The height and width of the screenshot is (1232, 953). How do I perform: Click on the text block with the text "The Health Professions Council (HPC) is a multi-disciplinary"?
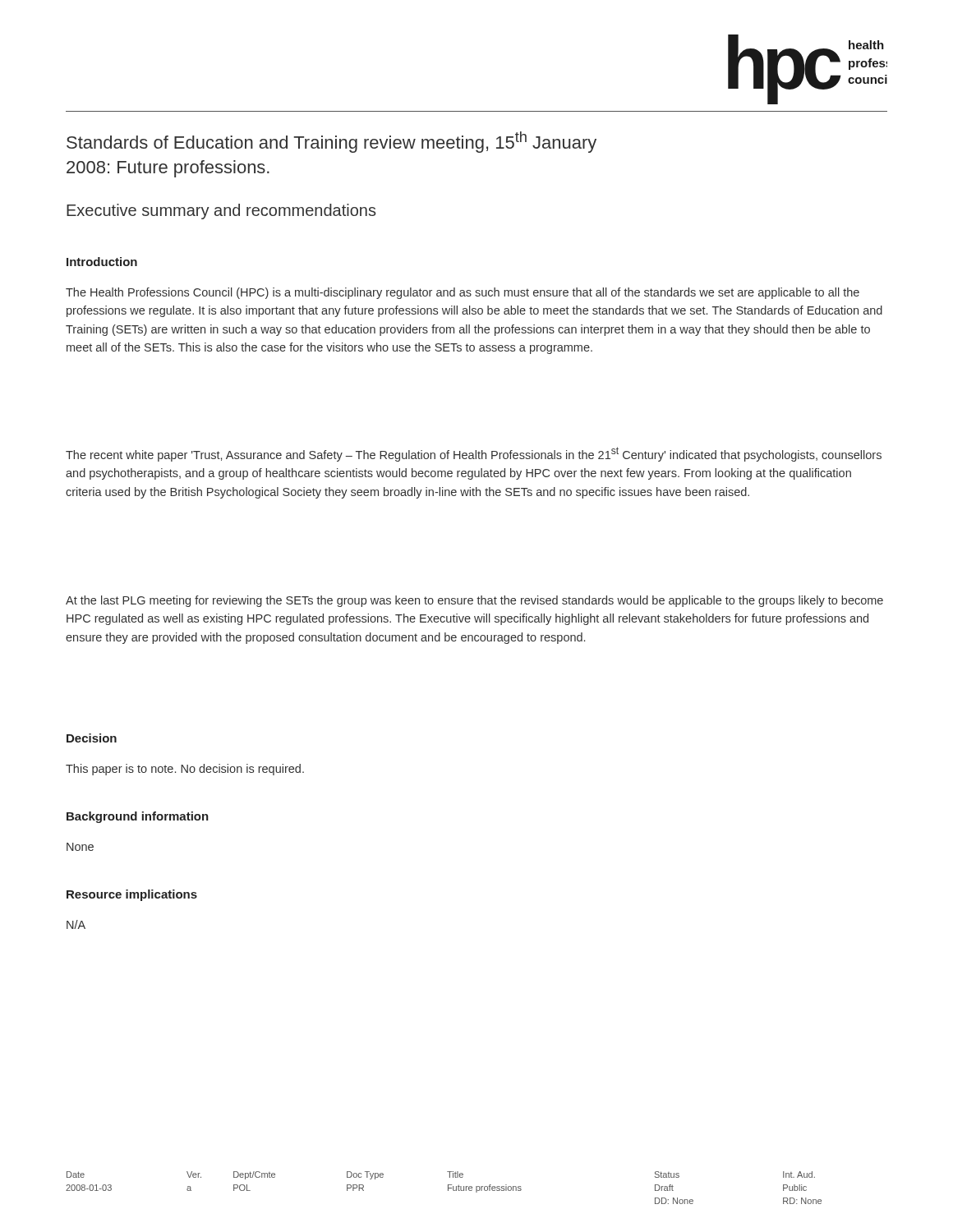[476, 320]
